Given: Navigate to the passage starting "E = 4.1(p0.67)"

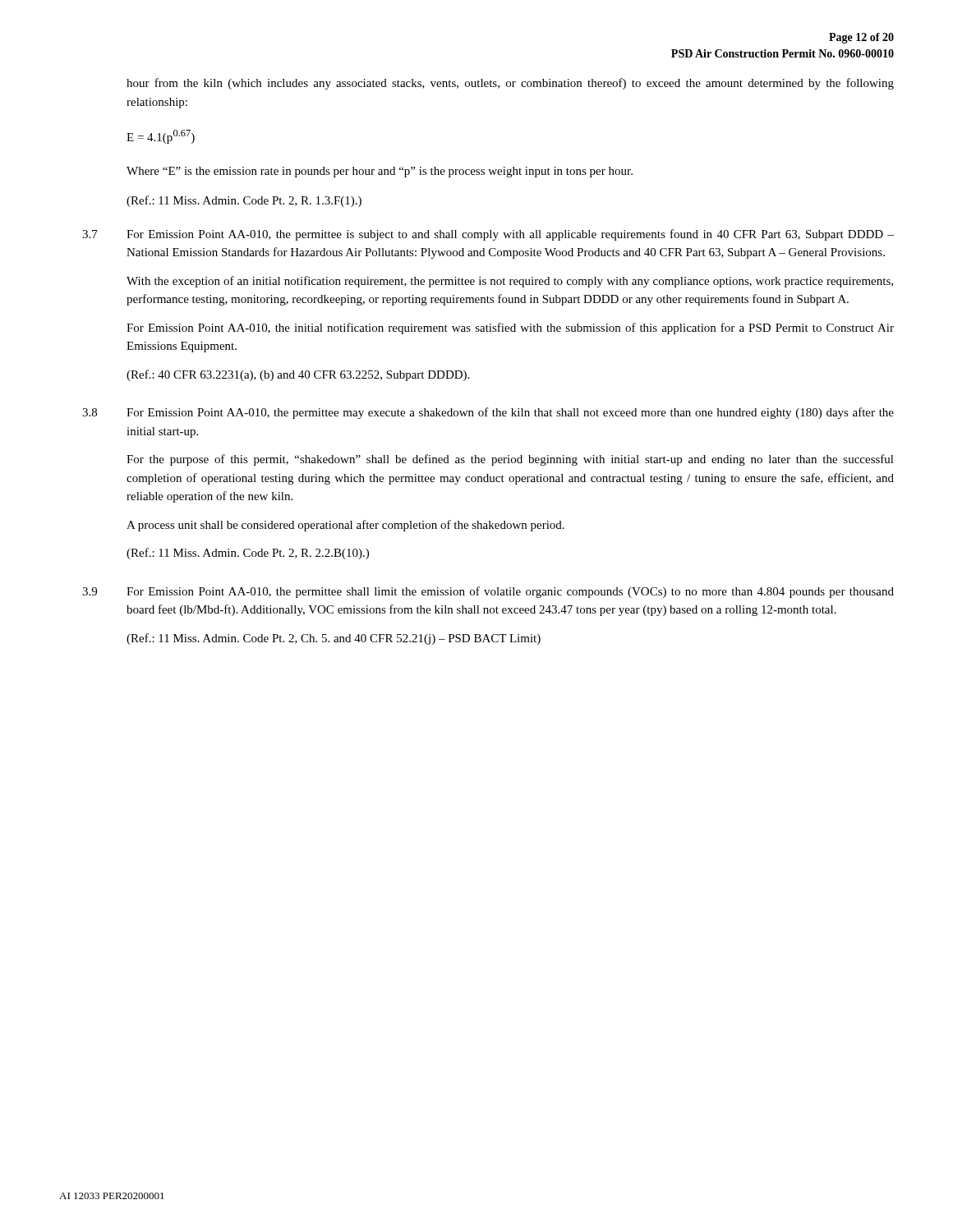Looking at the screenshot, I should tap(161, 136).
